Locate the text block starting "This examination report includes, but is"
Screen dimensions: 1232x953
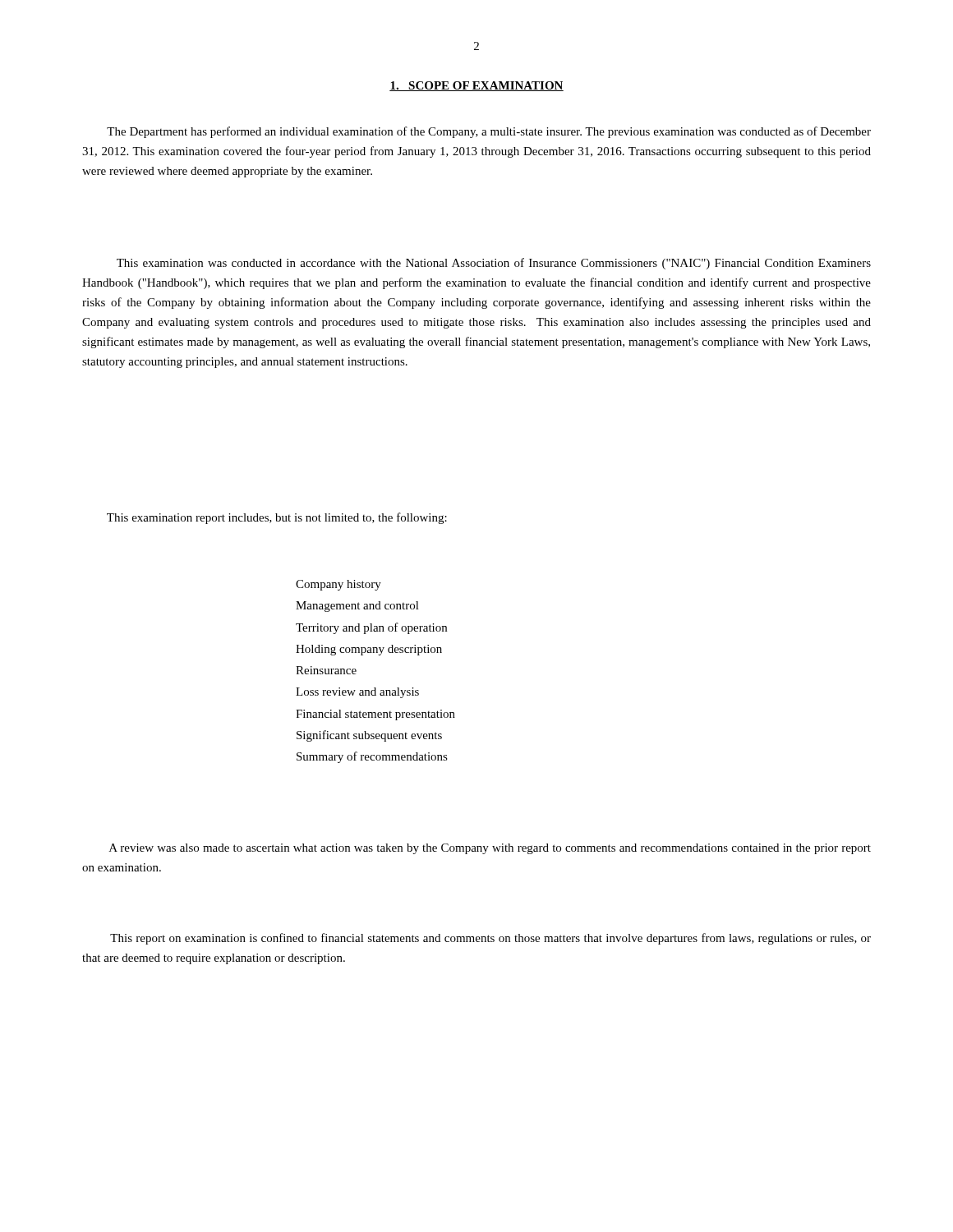click(x=265, y=517)
